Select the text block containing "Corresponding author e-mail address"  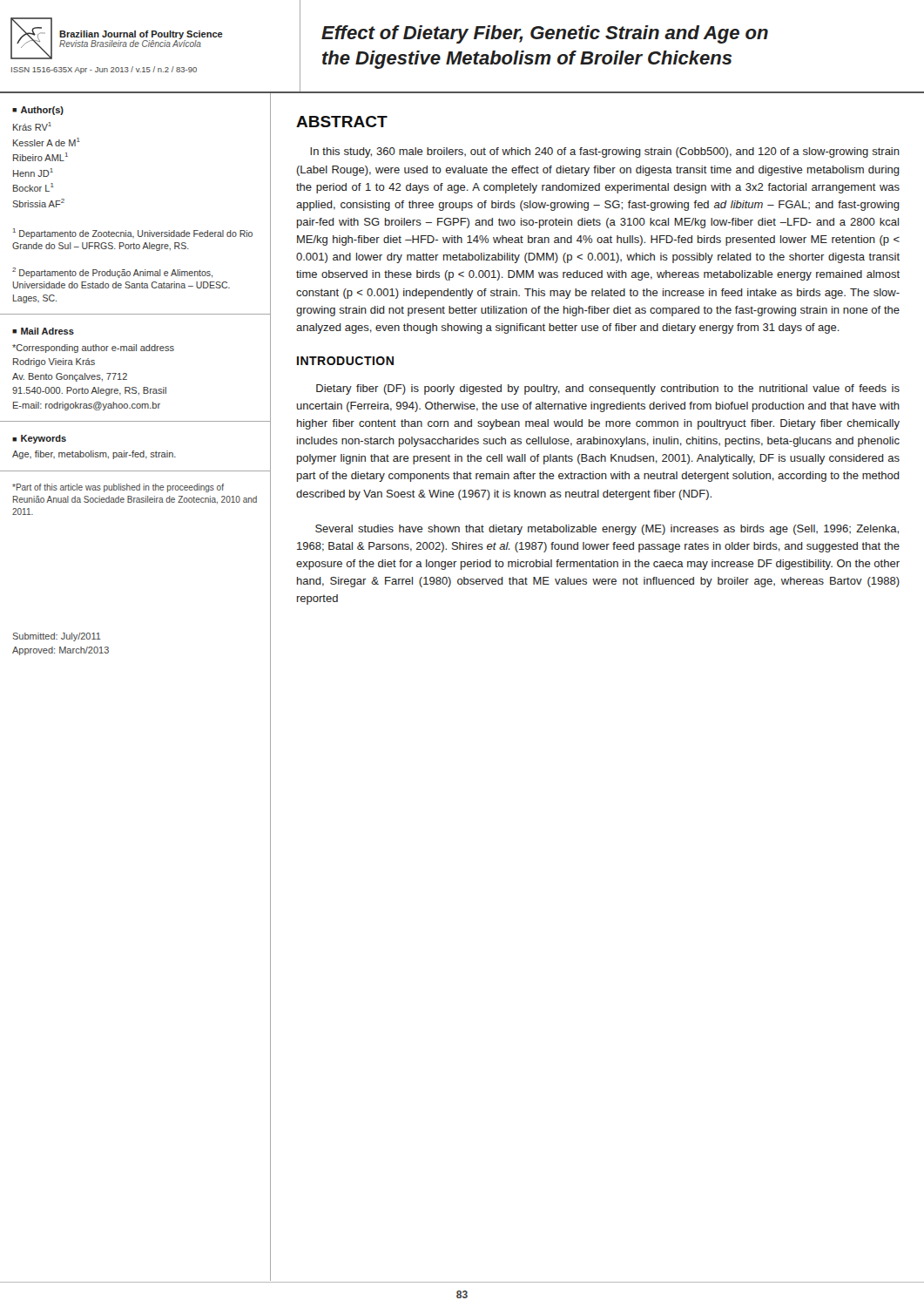[x=93, y=376]
